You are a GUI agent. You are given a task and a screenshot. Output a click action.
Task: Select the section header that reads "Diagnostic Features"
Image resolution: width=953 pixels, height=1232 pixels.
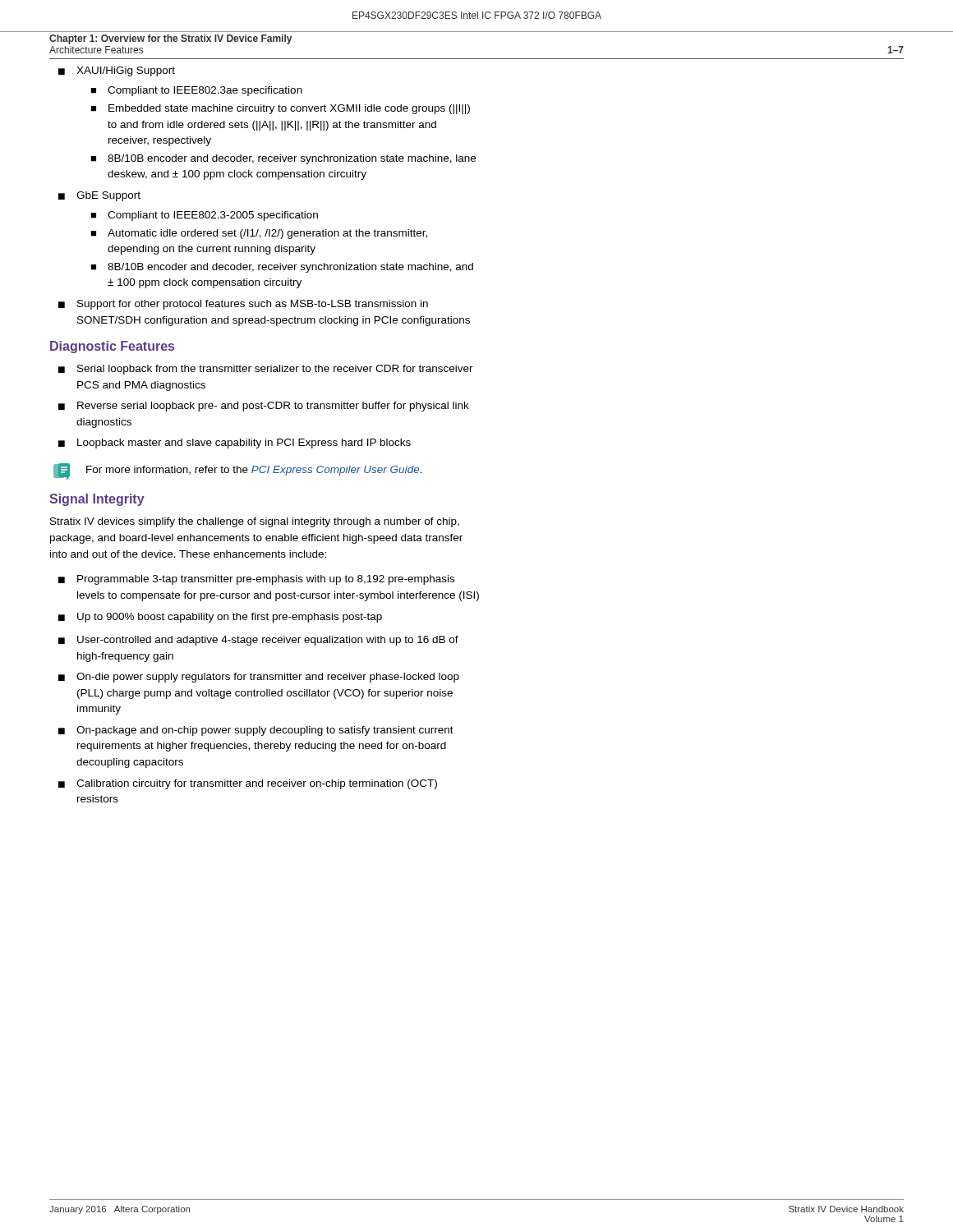[112, 346]
